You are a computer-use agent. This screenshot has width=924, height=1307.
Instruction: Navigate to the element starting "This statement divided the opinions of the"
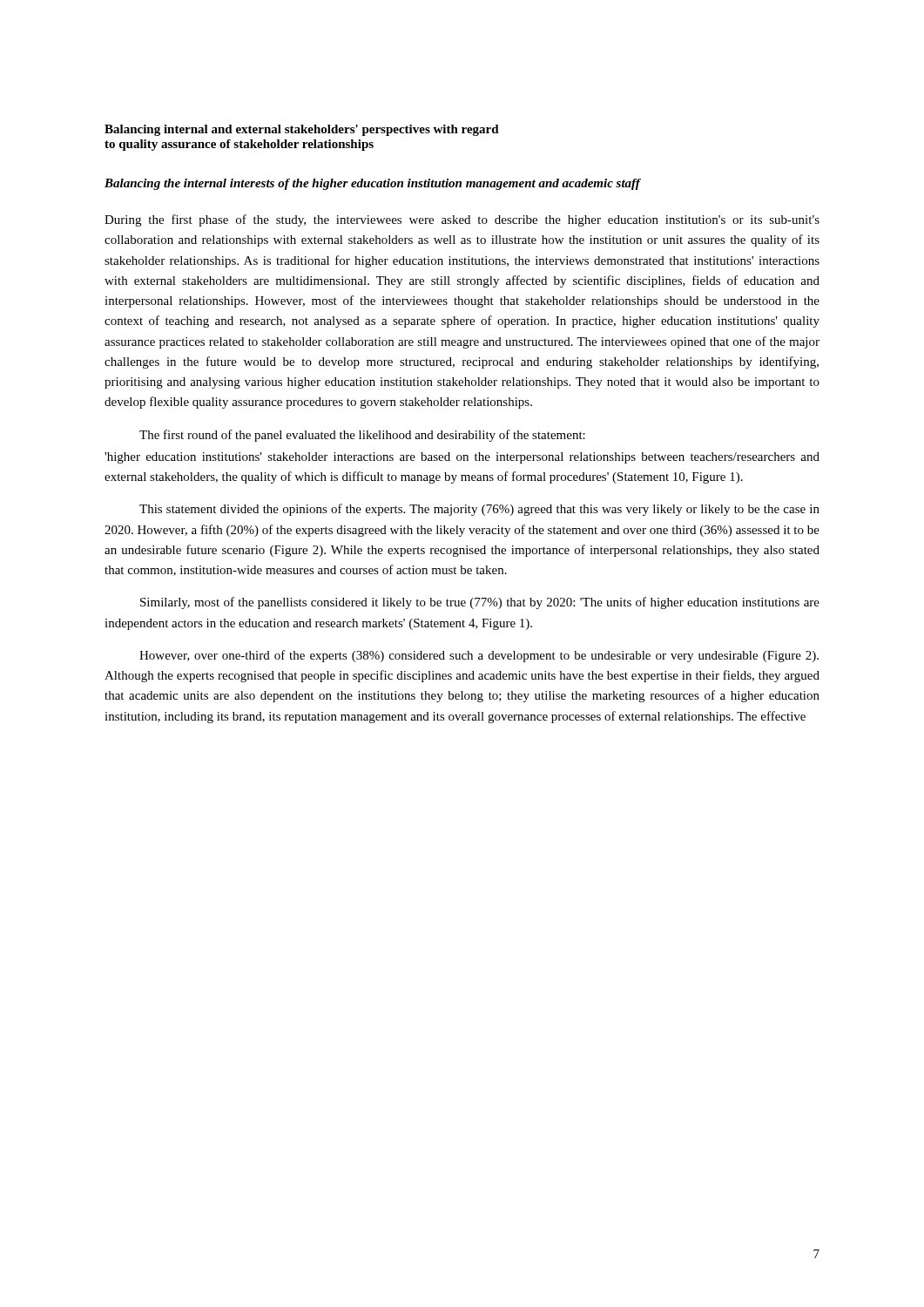[x=462, y=539]
